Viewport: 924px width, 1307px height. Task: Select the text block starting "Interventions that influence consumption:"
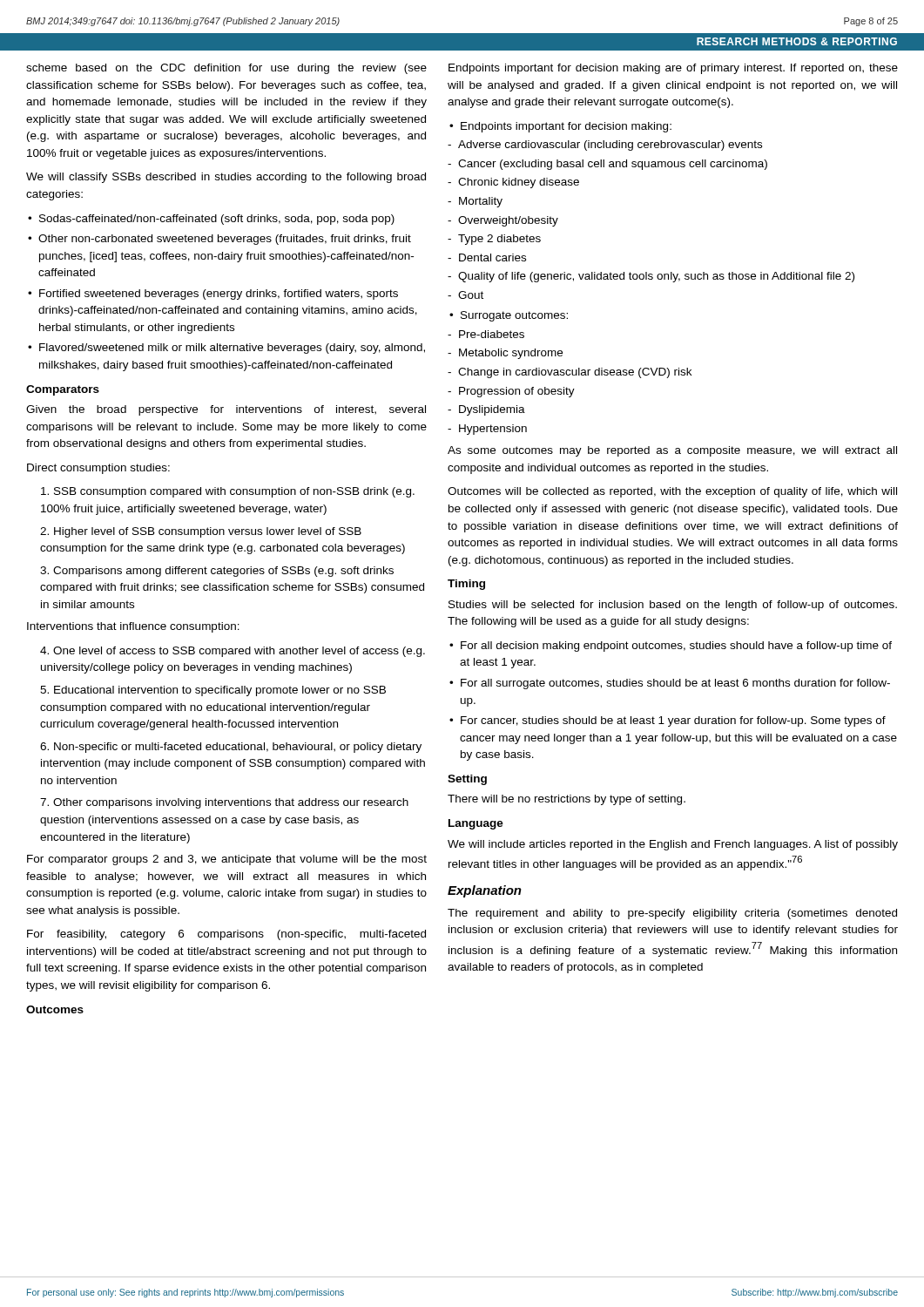pos(226,627)
